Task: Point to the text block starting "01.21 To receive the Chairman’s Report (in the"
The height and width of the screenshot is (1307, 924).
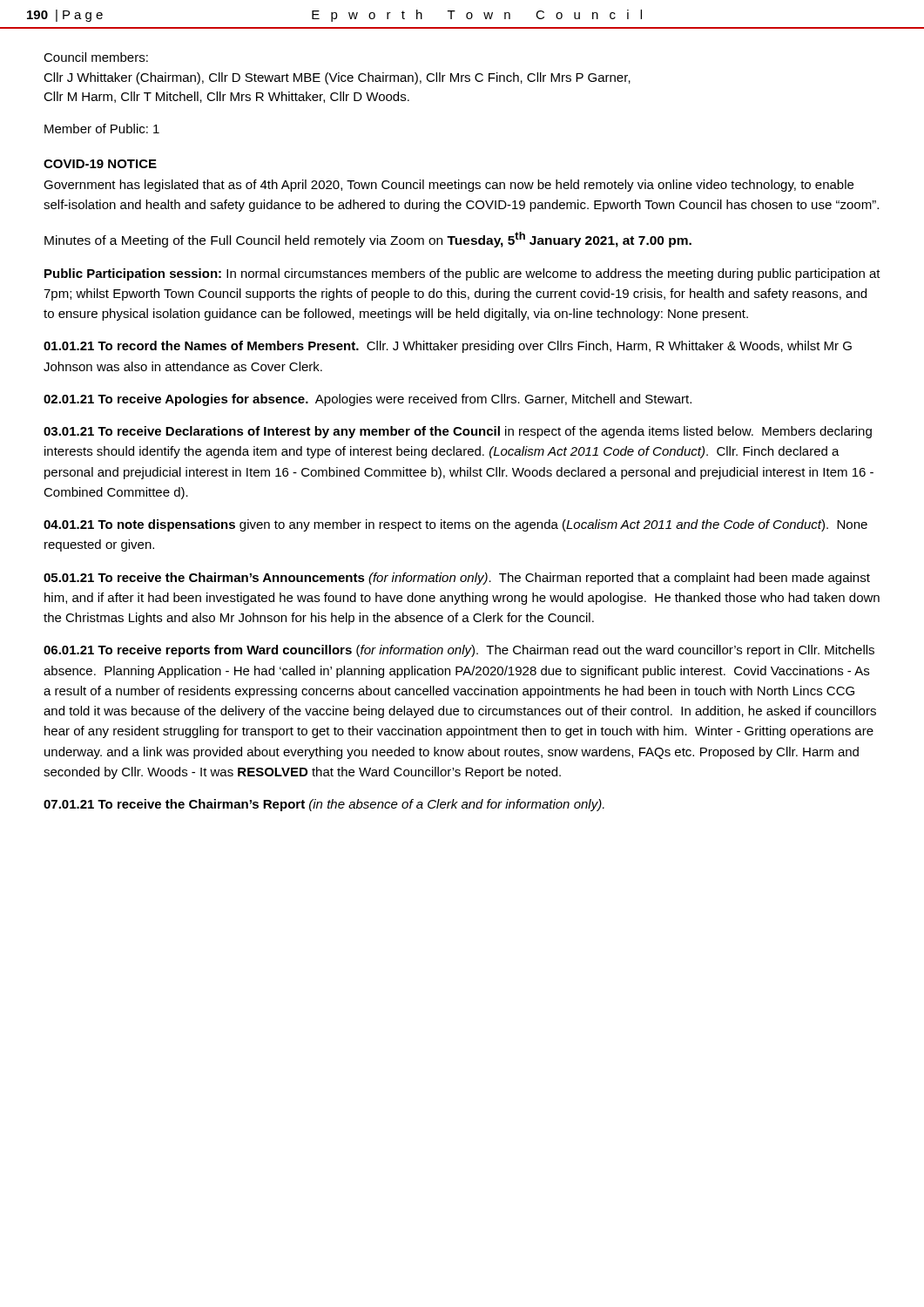Action: (325, 804)
